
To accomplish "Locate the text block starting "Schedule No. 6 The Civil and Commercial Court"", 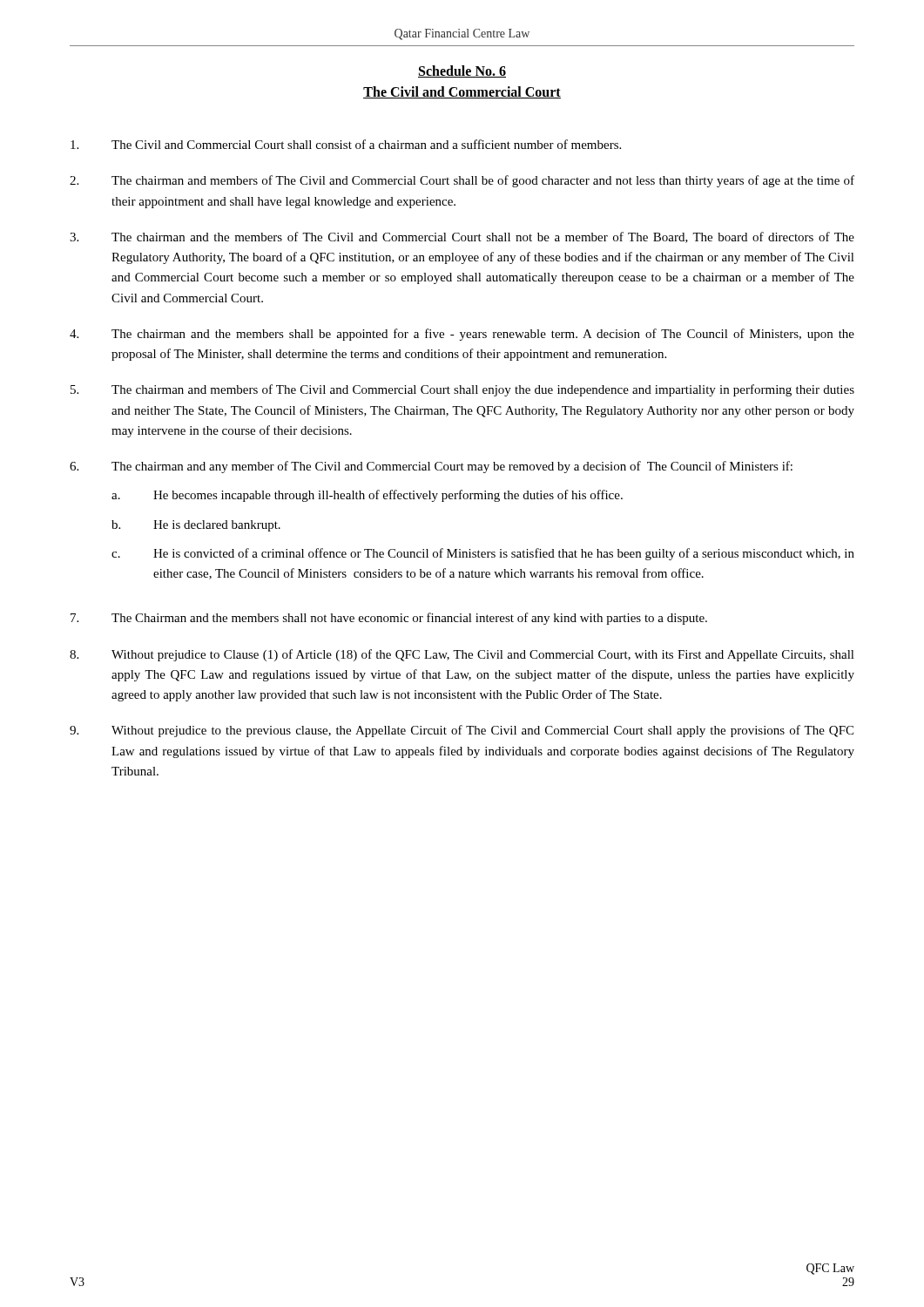I will pos(462,82).
